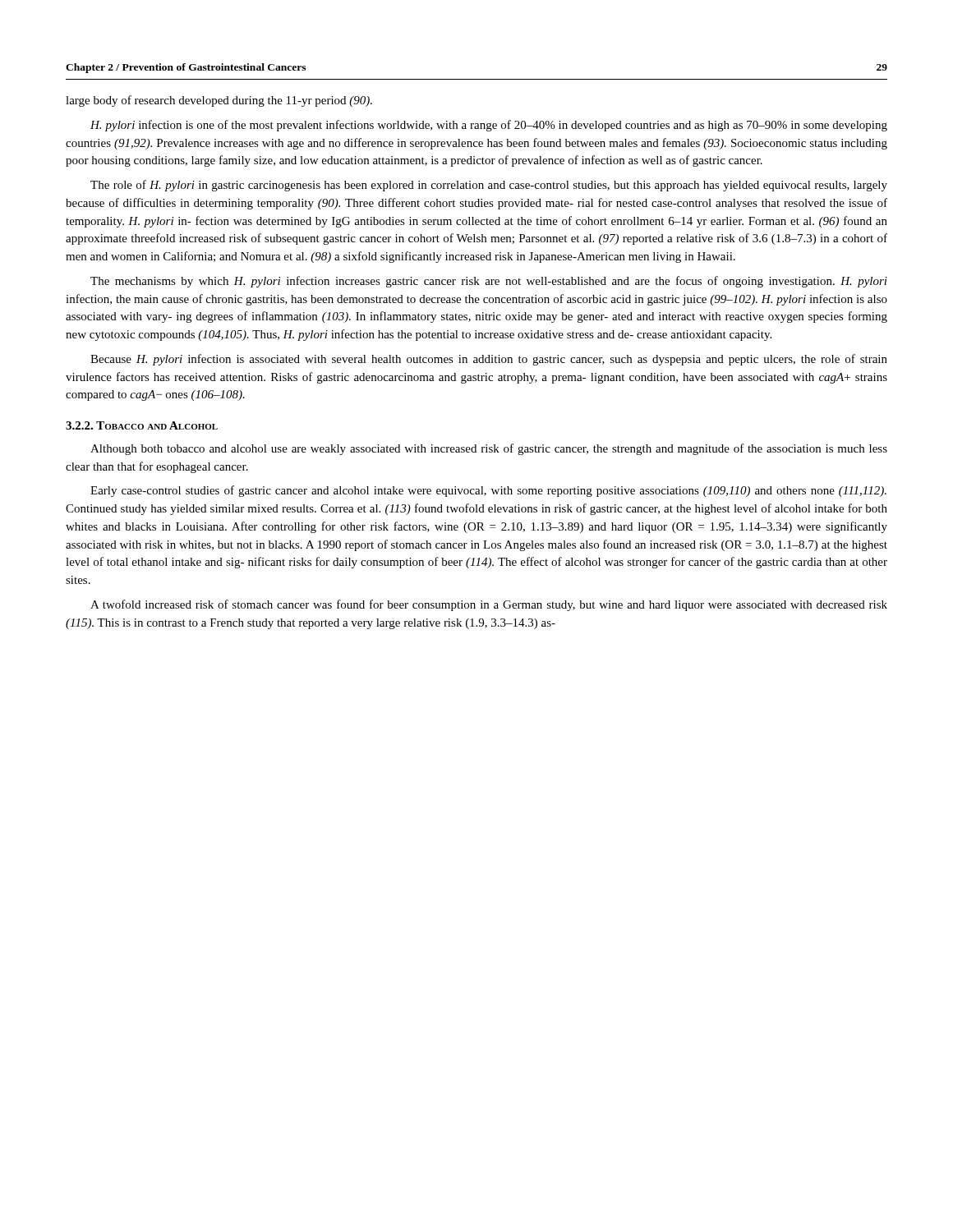The height and width of the screenshot is (1232, 953).
Task: Find the text block starting "The mechanisms by which H. pylori infection"
Action: 476,308
